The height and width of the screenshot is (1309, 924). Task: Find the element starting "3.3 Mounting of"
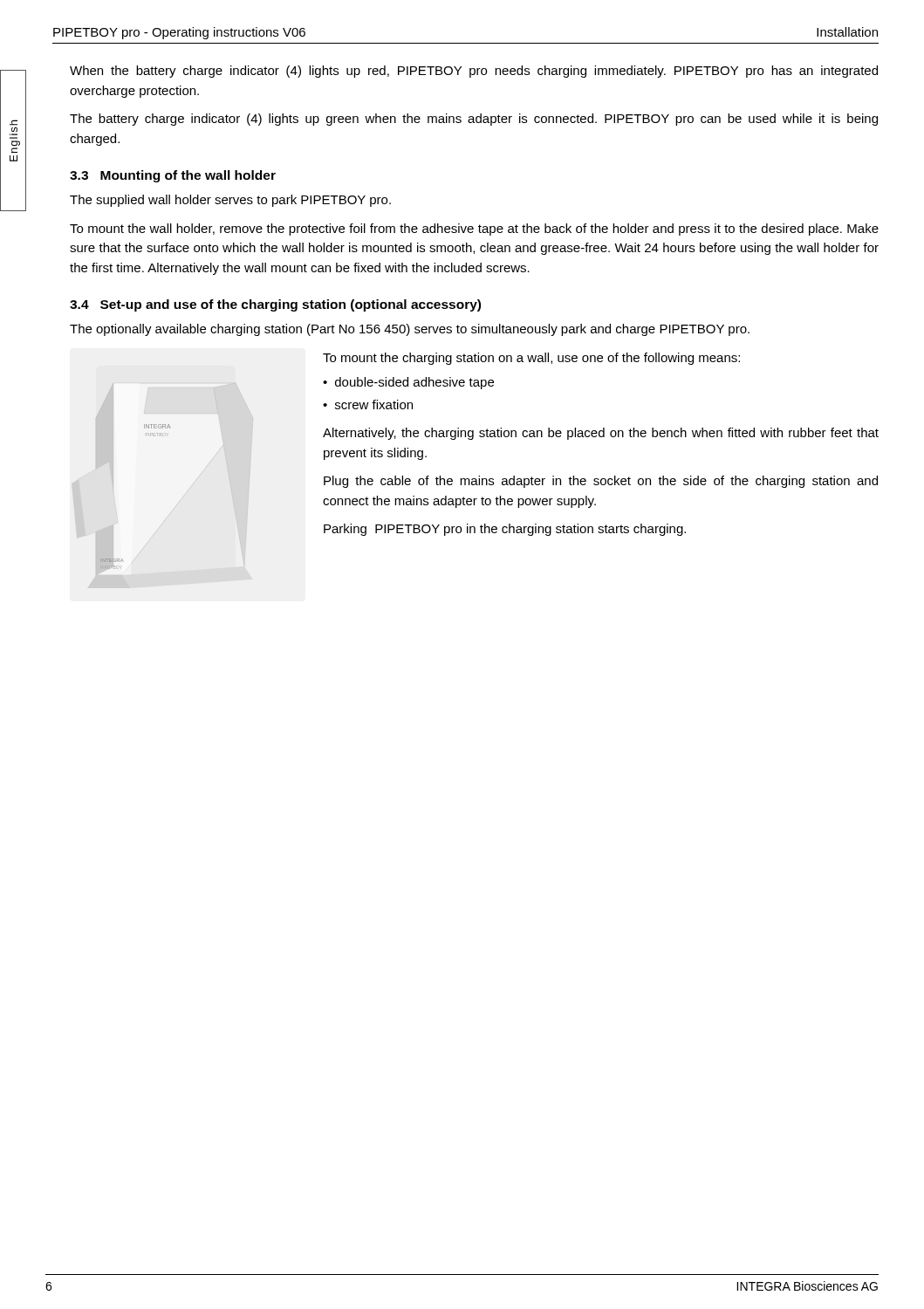point(173,175)
